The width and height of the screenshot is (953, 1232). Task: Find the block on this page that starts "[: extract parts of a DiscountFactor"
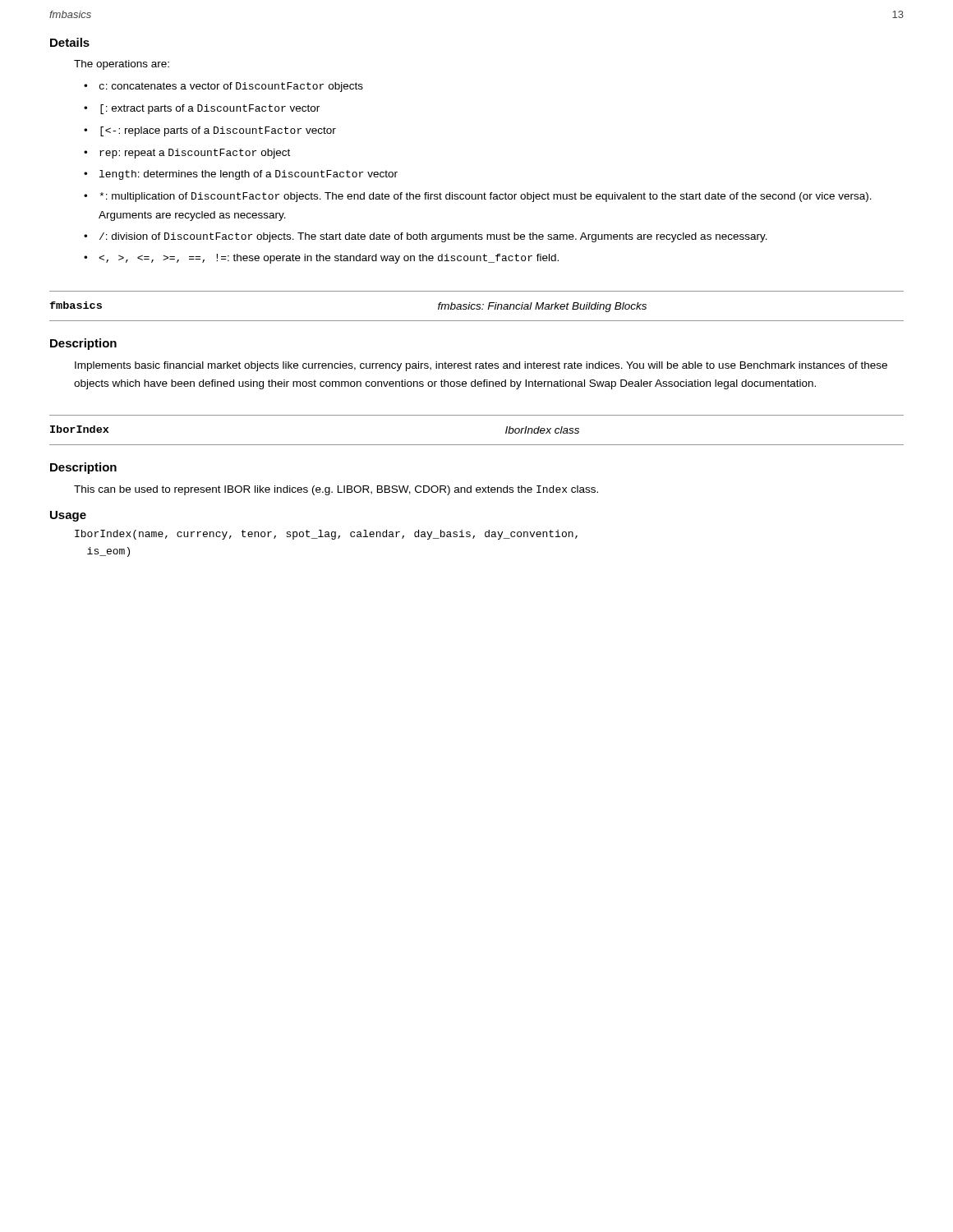(209, 108)
